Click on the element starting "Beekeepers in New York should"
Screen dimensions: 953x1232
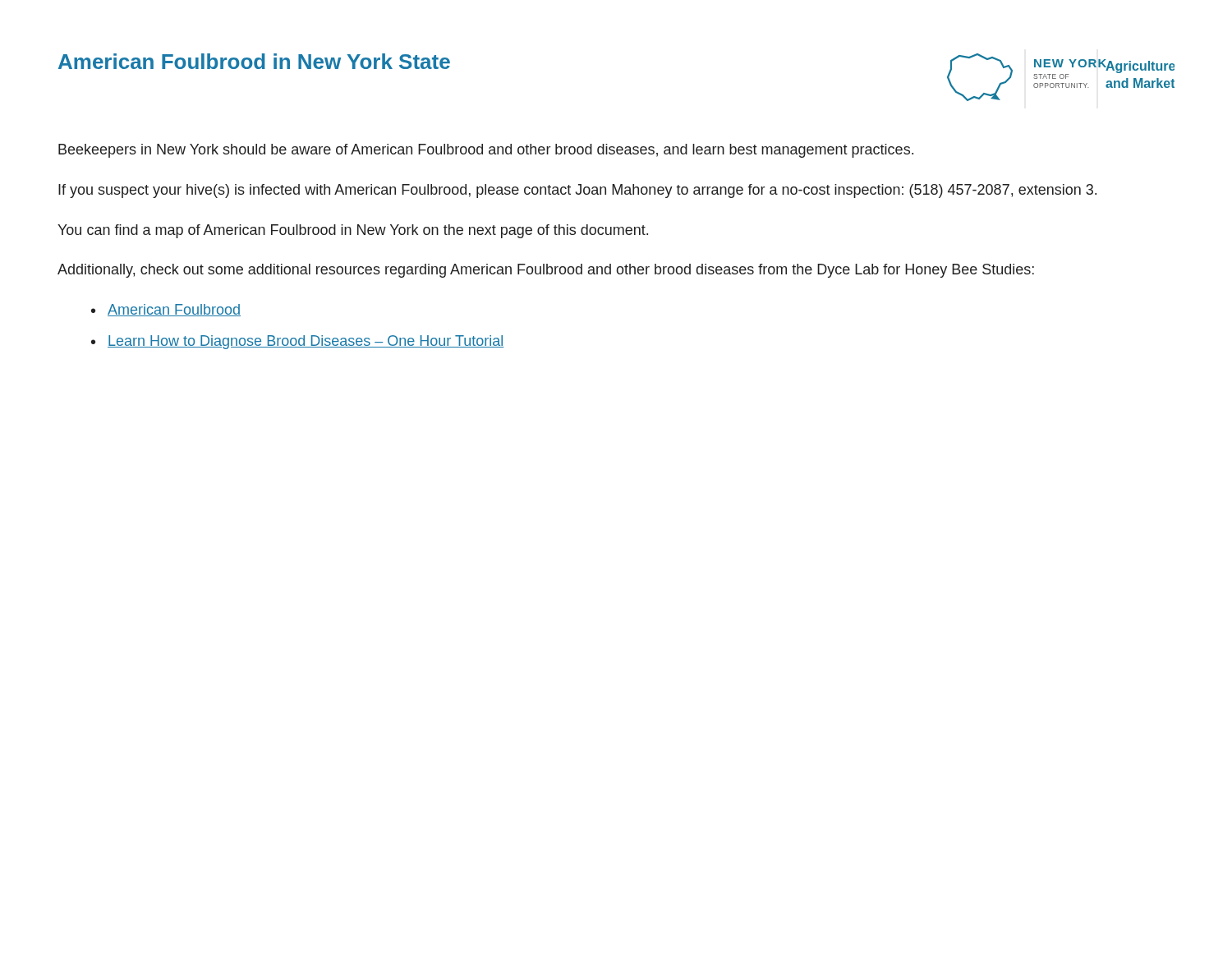point(486,150)
